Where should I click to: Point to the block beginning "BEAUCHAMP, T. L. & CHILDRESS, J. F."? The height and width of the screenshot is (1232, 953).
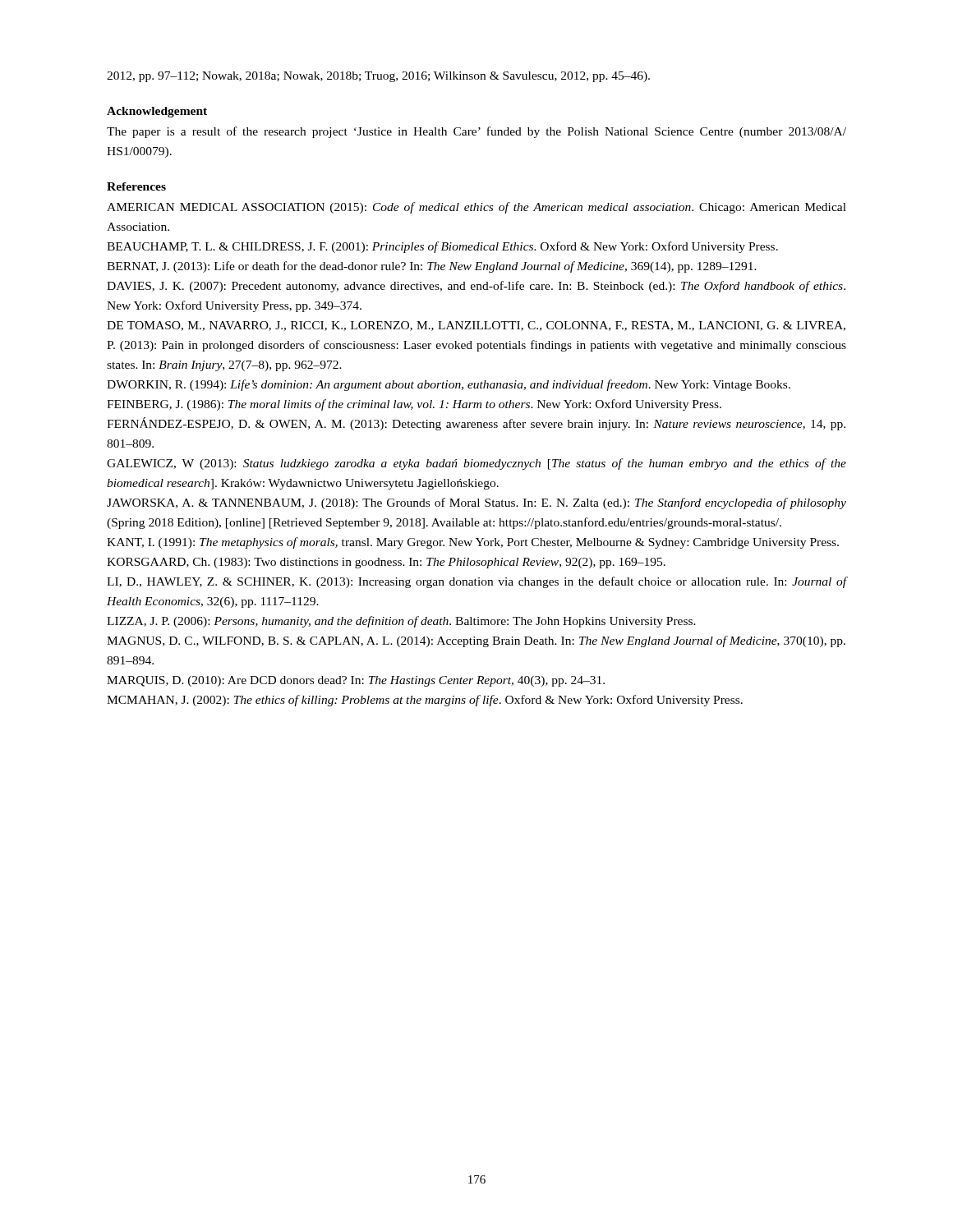tap(443, 246)
